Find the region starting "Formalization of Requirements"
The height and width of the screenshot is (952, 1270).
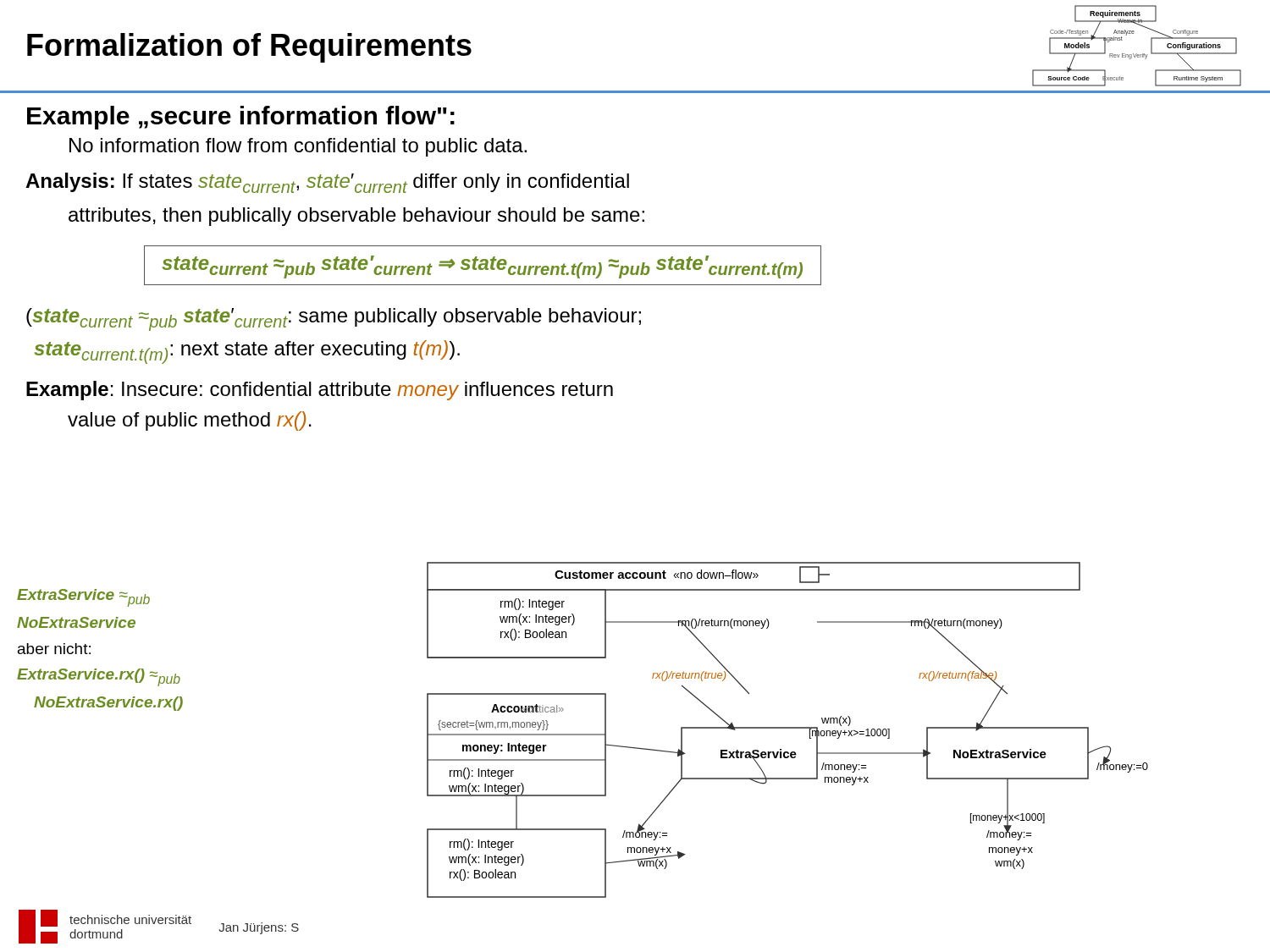coord(249,45)
